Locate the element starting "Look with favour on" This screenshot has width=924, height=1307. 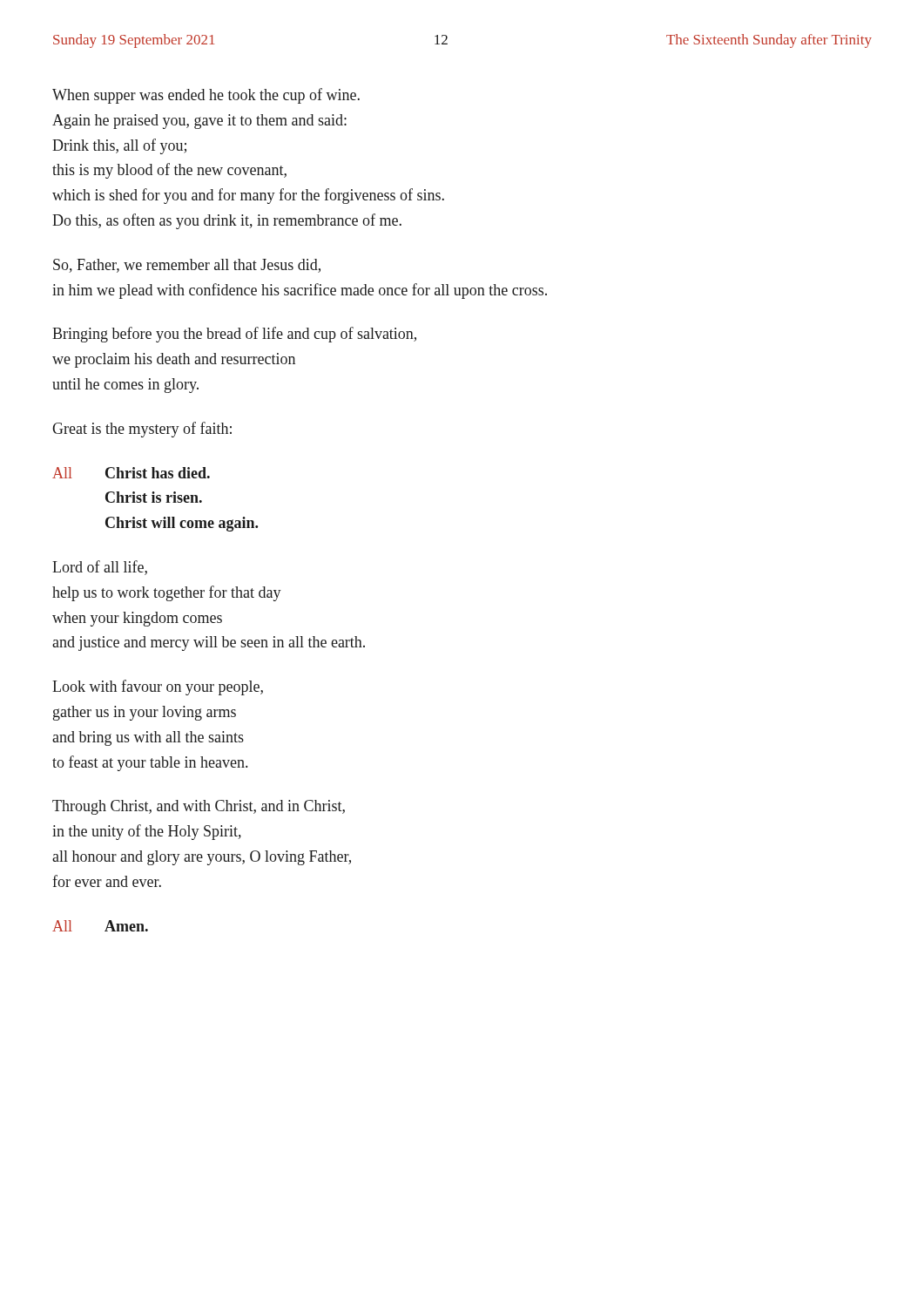[x=158, y=687]
